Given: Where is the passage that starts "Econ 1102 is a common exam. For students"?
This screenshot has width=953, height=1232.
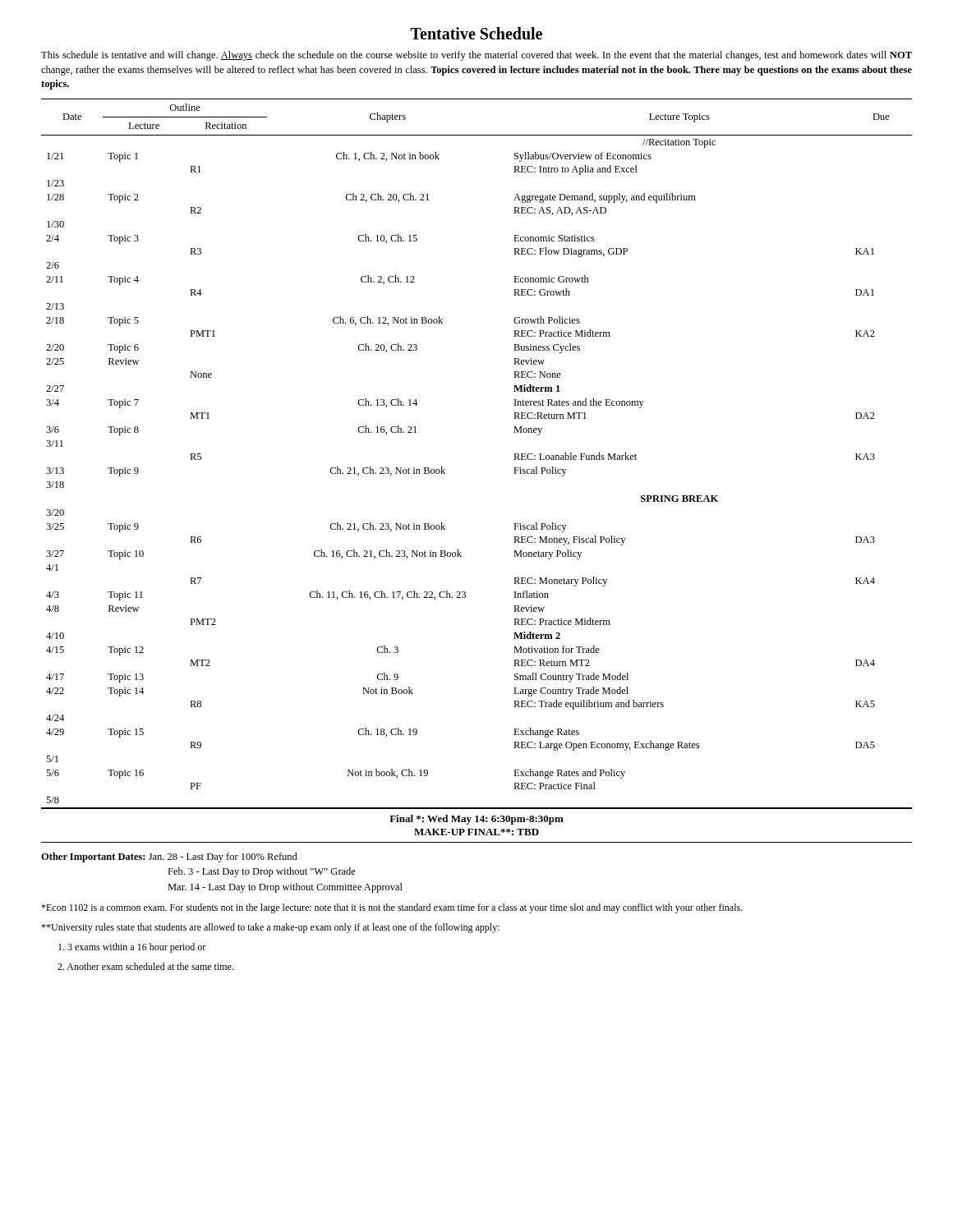Looking at the screenshot, I should click(392, 907).
